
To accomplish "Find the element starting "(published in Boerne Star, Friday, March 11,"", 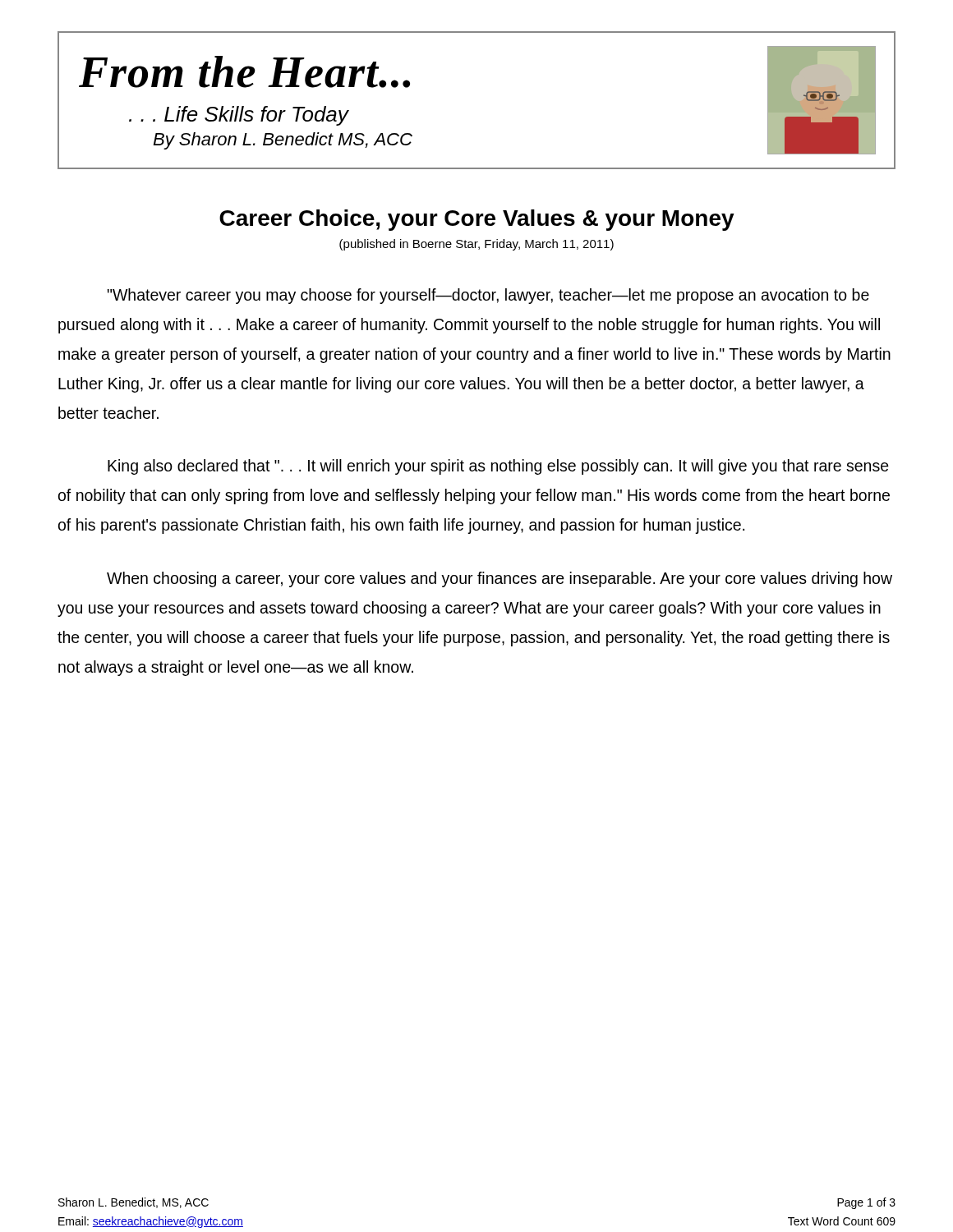I will [x=476, y=244].
